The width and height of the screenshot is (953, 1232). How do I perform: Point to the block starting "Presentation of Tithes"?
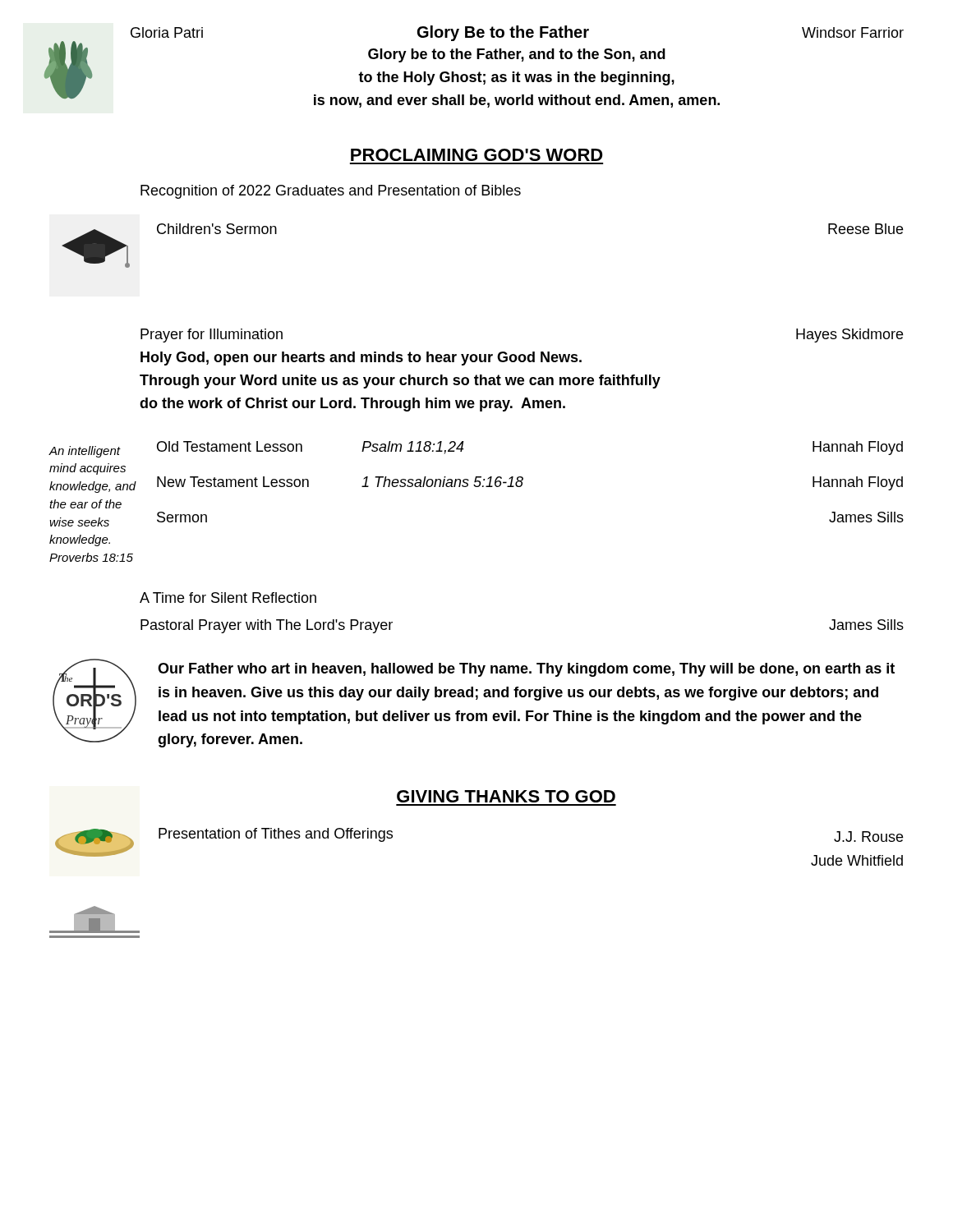coord(275,835)
